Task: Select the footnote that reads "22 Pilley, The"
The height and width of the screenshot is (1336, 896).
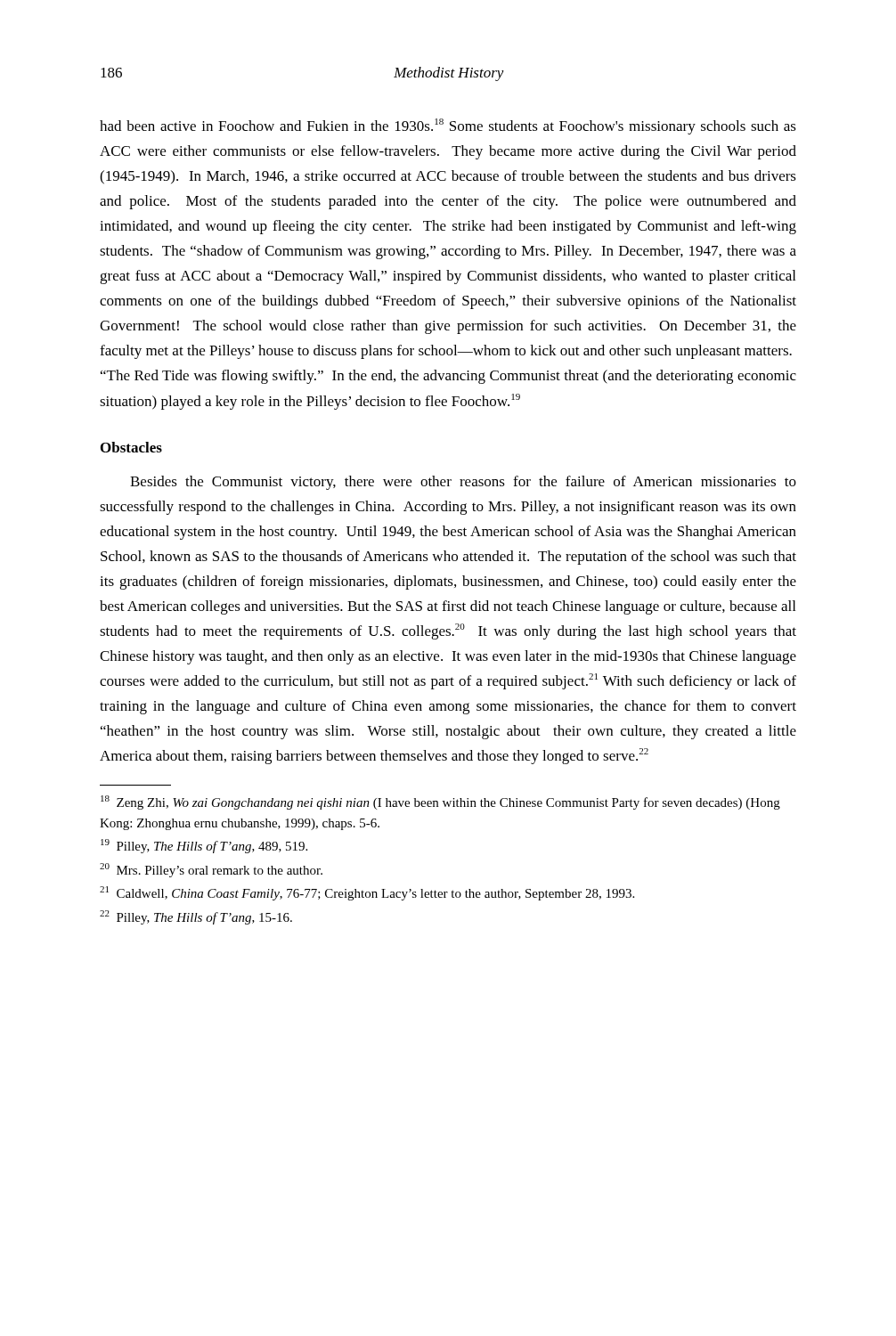Action: pos(196,916)
